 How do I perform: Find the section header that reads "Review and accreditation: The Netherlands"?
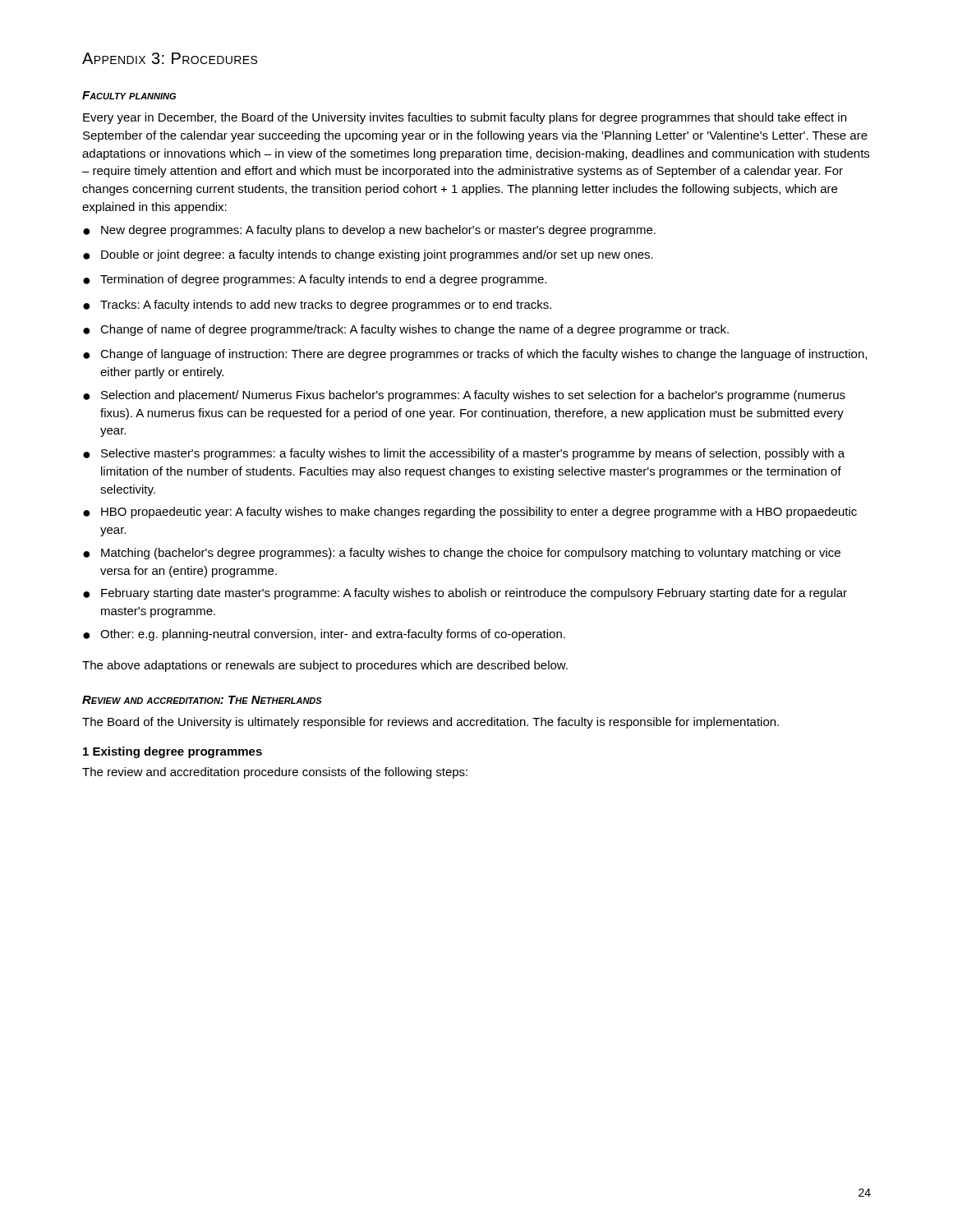[x=202, y=699]
